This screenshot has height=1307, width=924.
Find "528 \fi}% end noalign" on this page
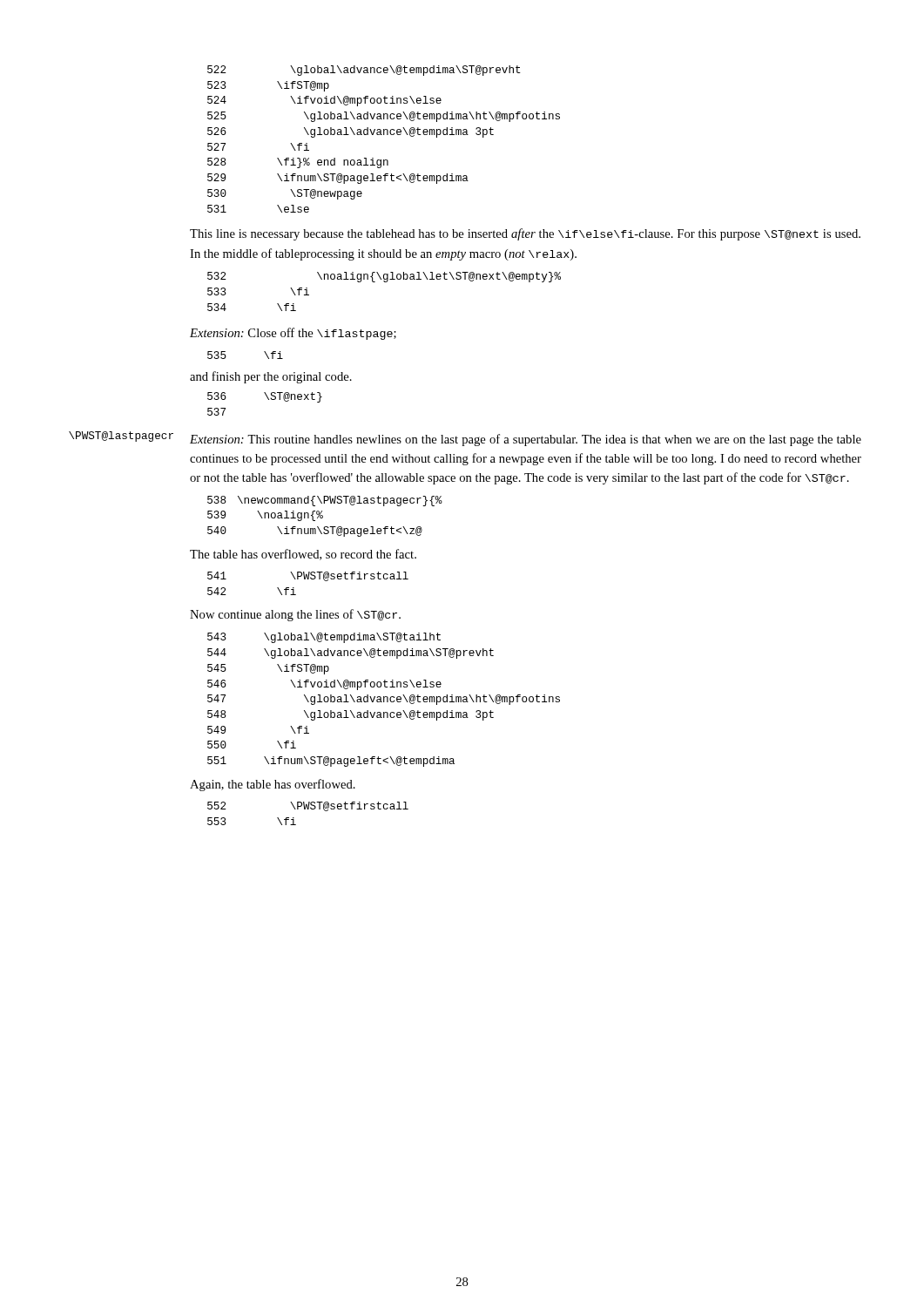(298, 163)
